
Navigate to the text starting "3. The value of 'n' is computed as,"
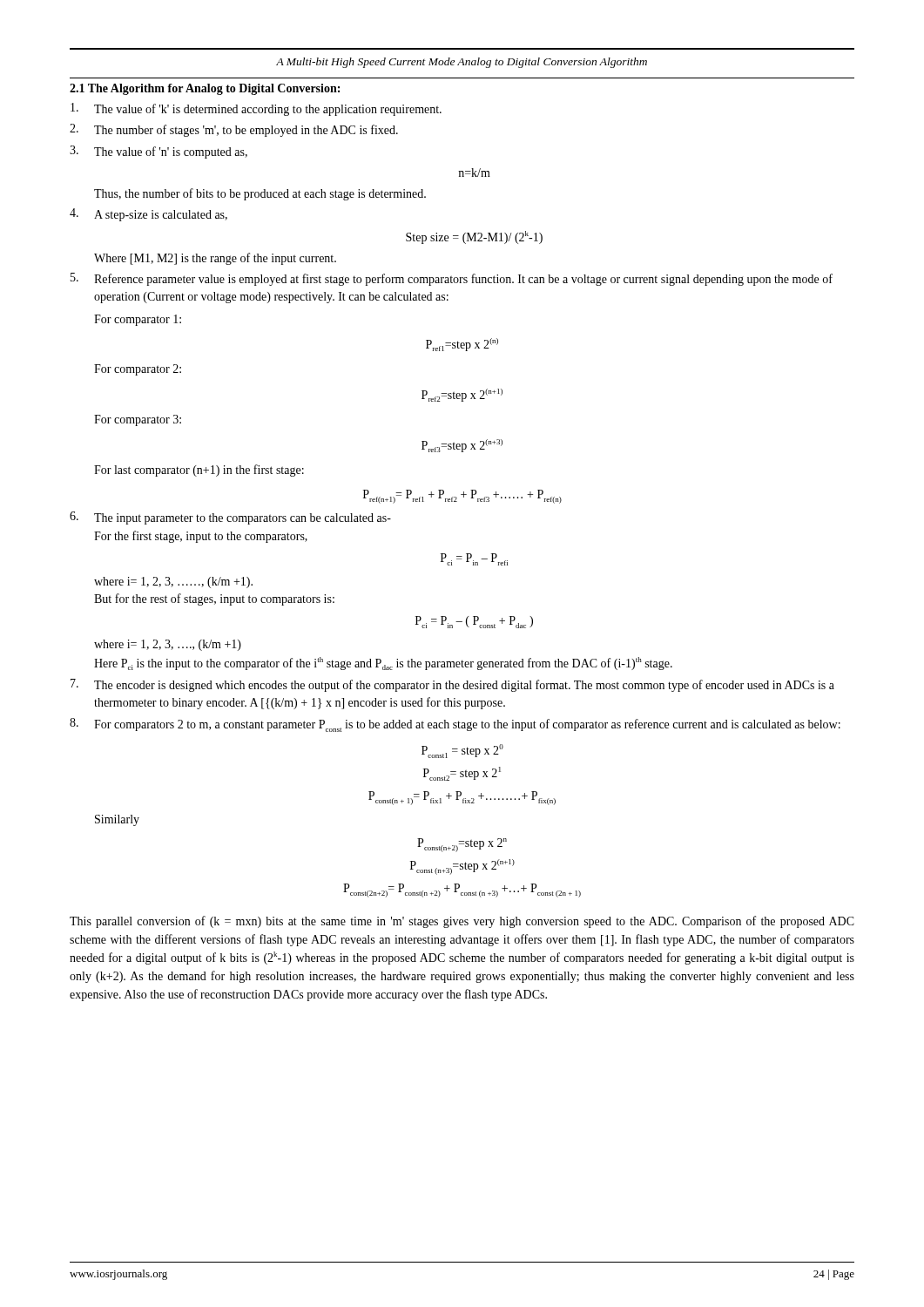coord(462,173)
